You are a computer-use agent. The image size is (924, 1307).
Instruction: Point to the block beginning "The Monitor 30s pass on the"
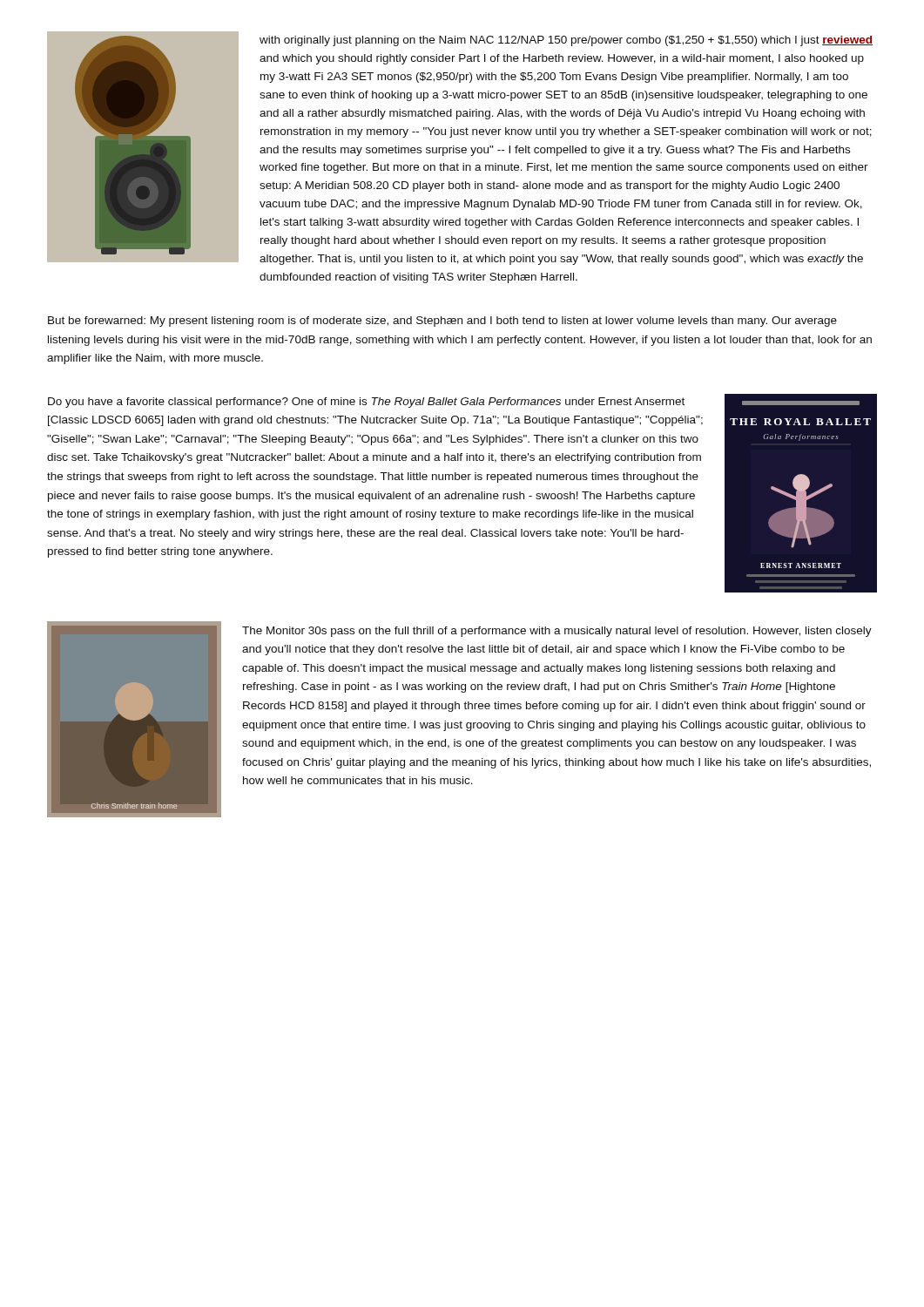click(x=557, y=705)
